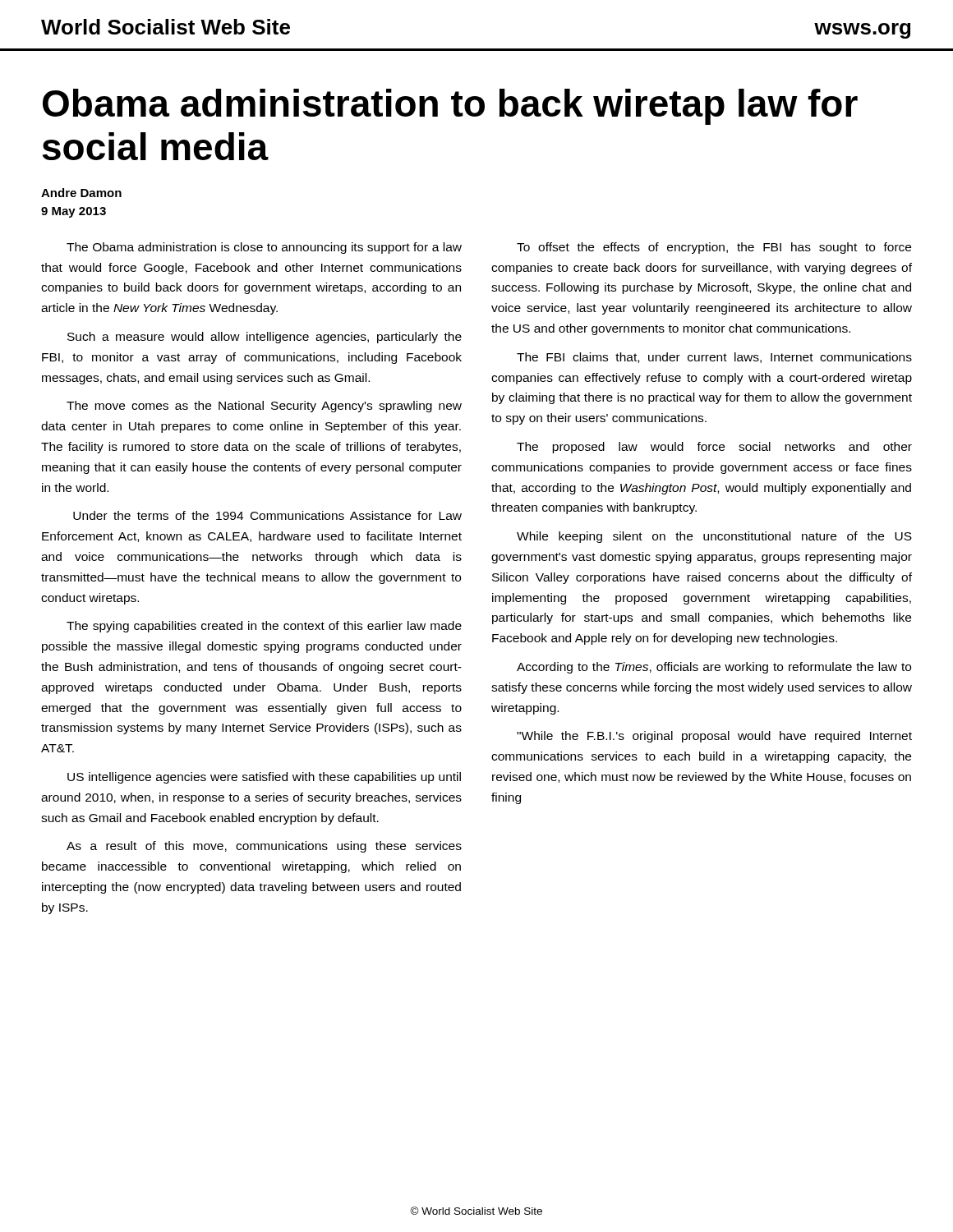Locate the text block with the text "The Obama administration"
953x1232 pixels.
[x=251, y=278]
